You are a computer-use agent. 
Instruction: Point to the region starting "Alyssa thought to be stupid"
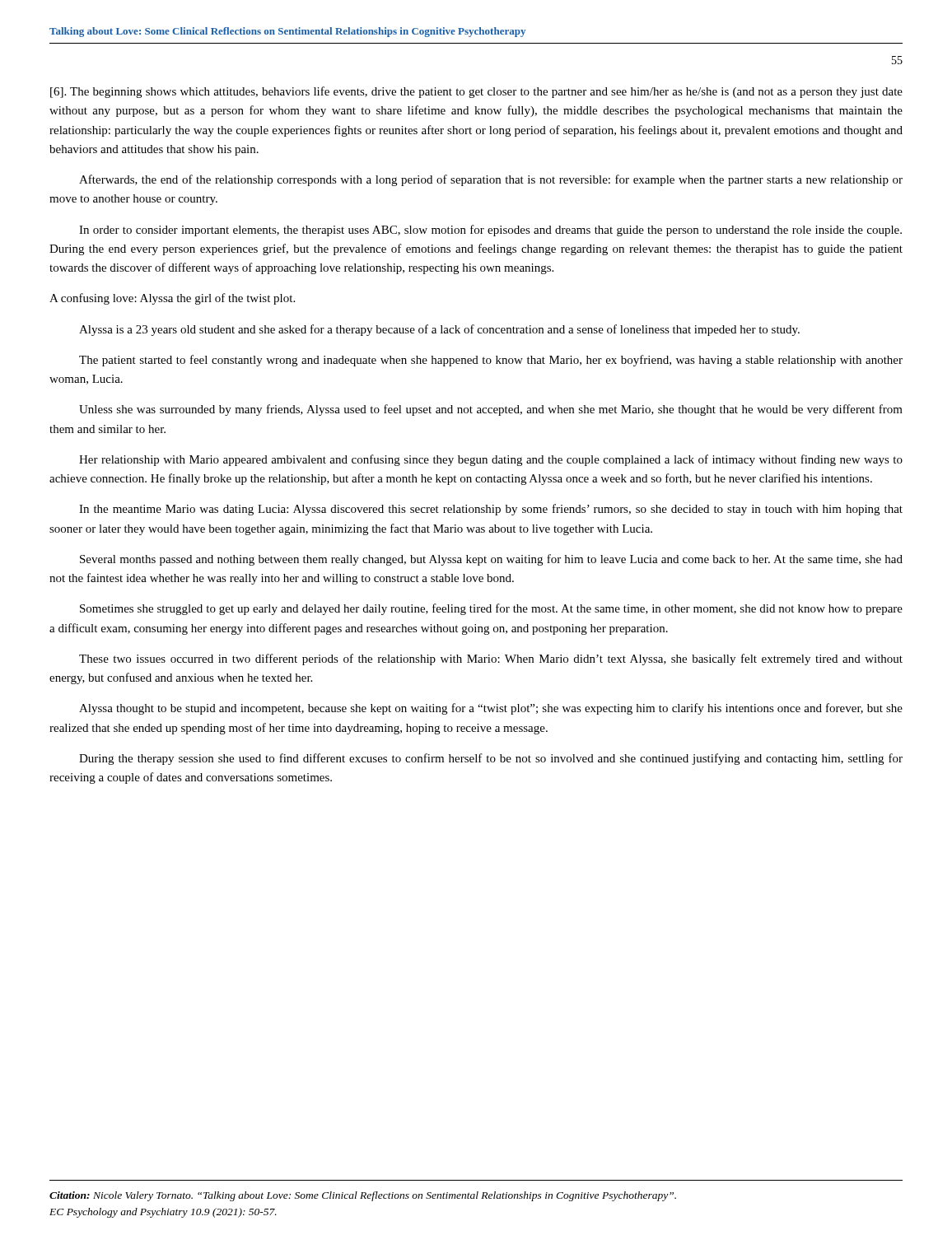pos(476,718)
